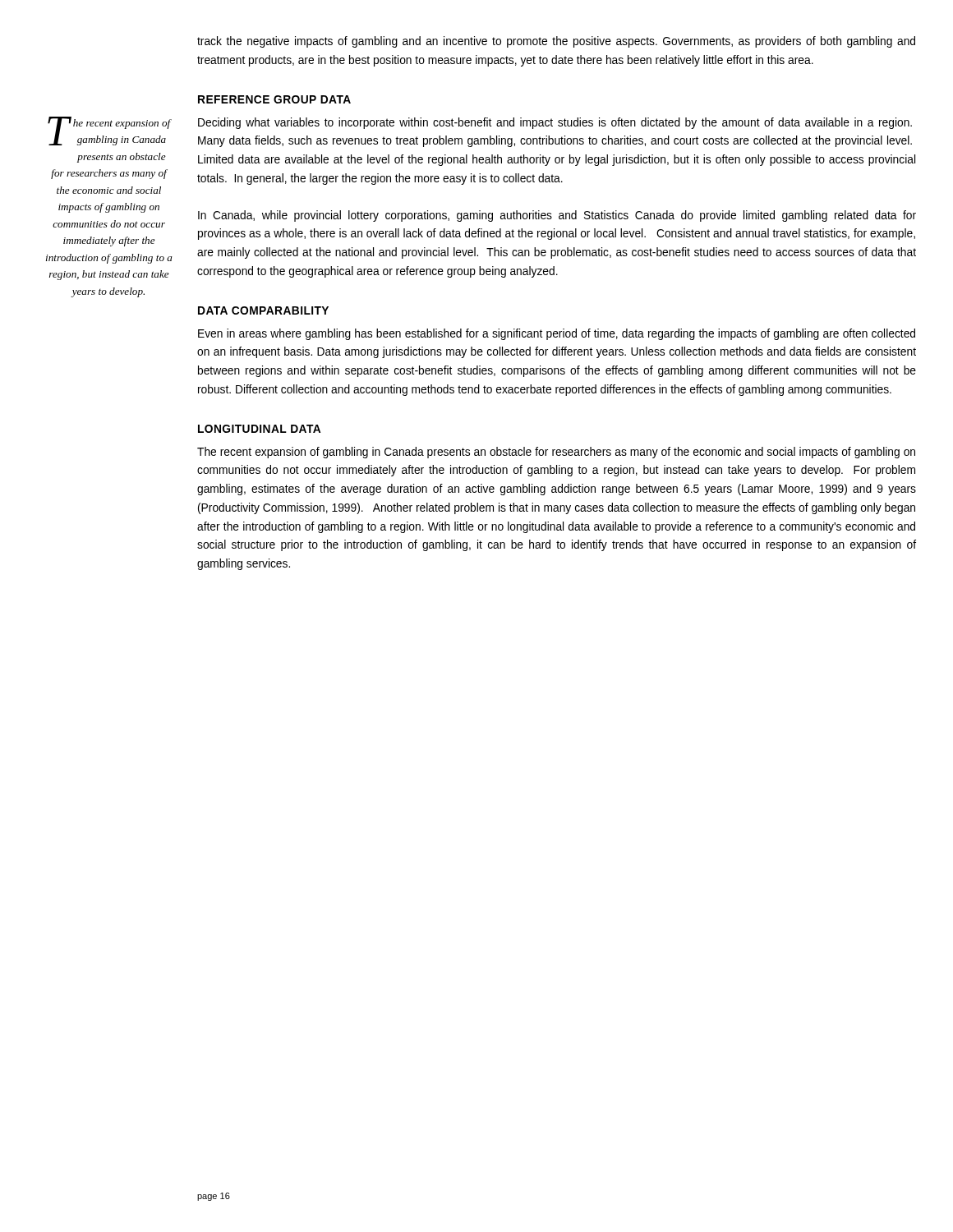Select the text block with the text "track the negative impacts of gambling and"
The image size is (953, 1232).
(557, 51)
